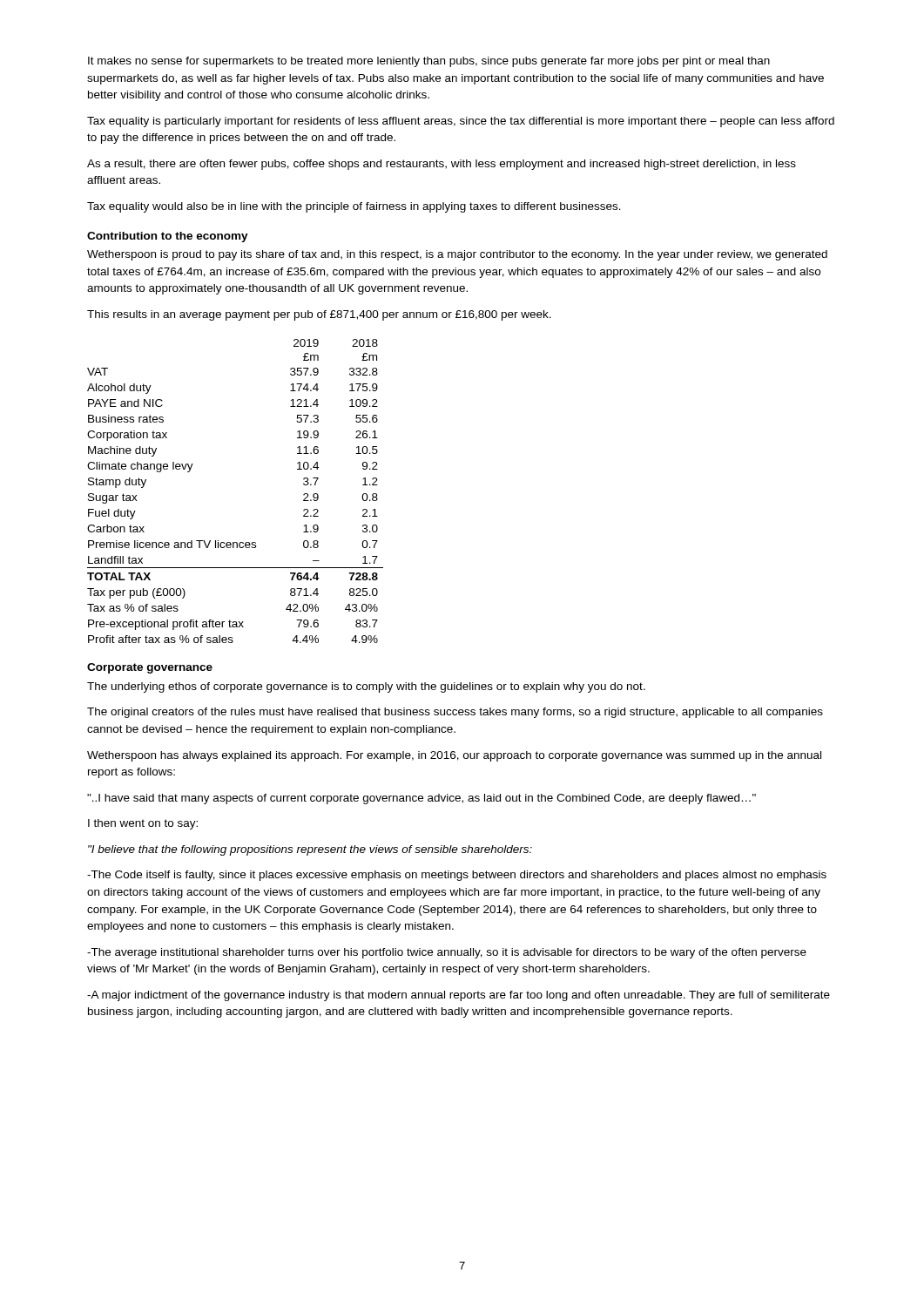Navigate to the text block starting "As a result, there are often fewer pubs,"
The width and height of the screenshot is (924, 1307).
(462, 172)
